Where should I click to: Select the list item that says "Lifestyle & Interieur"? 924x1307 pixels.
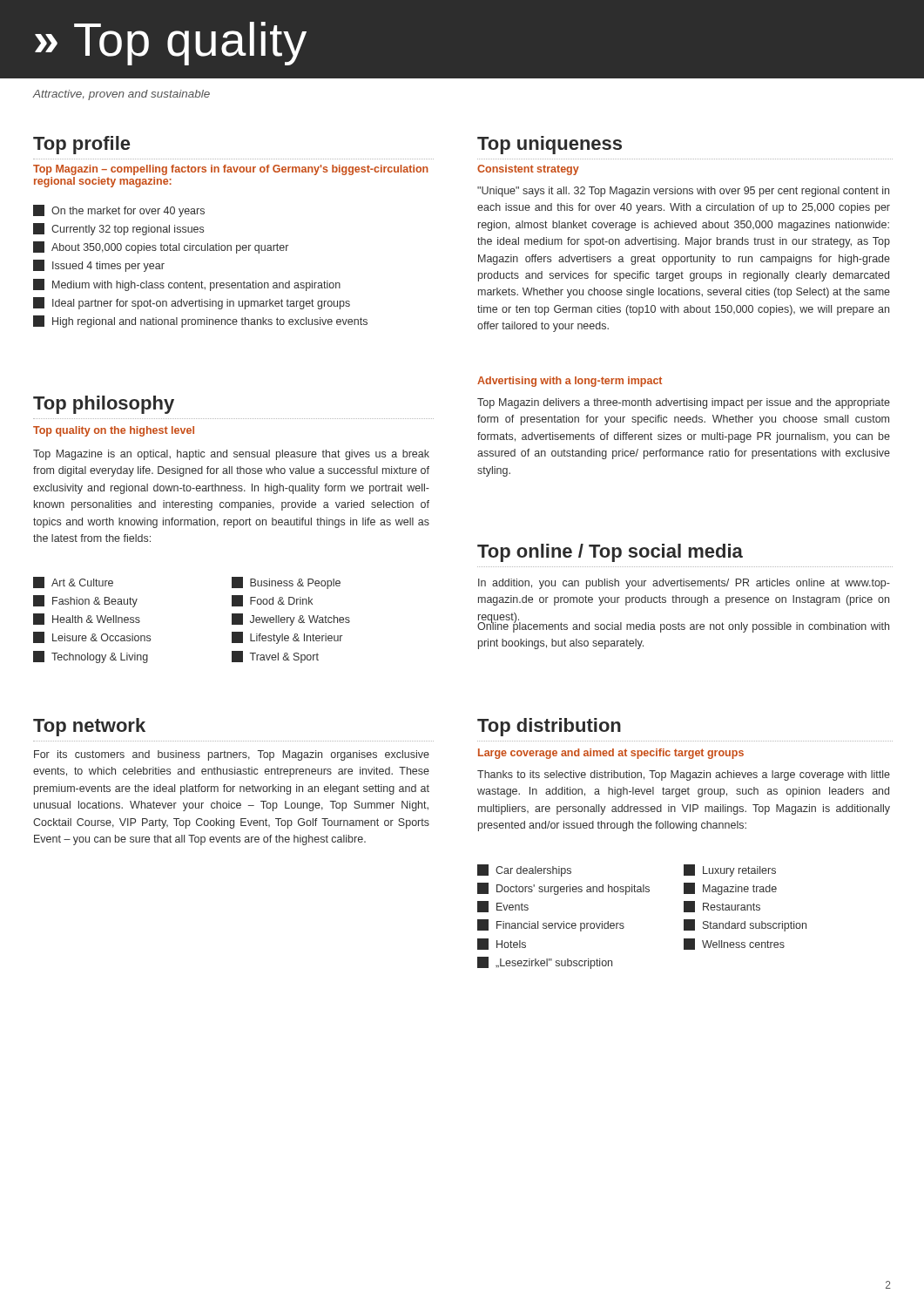click(x=287, y=638)
